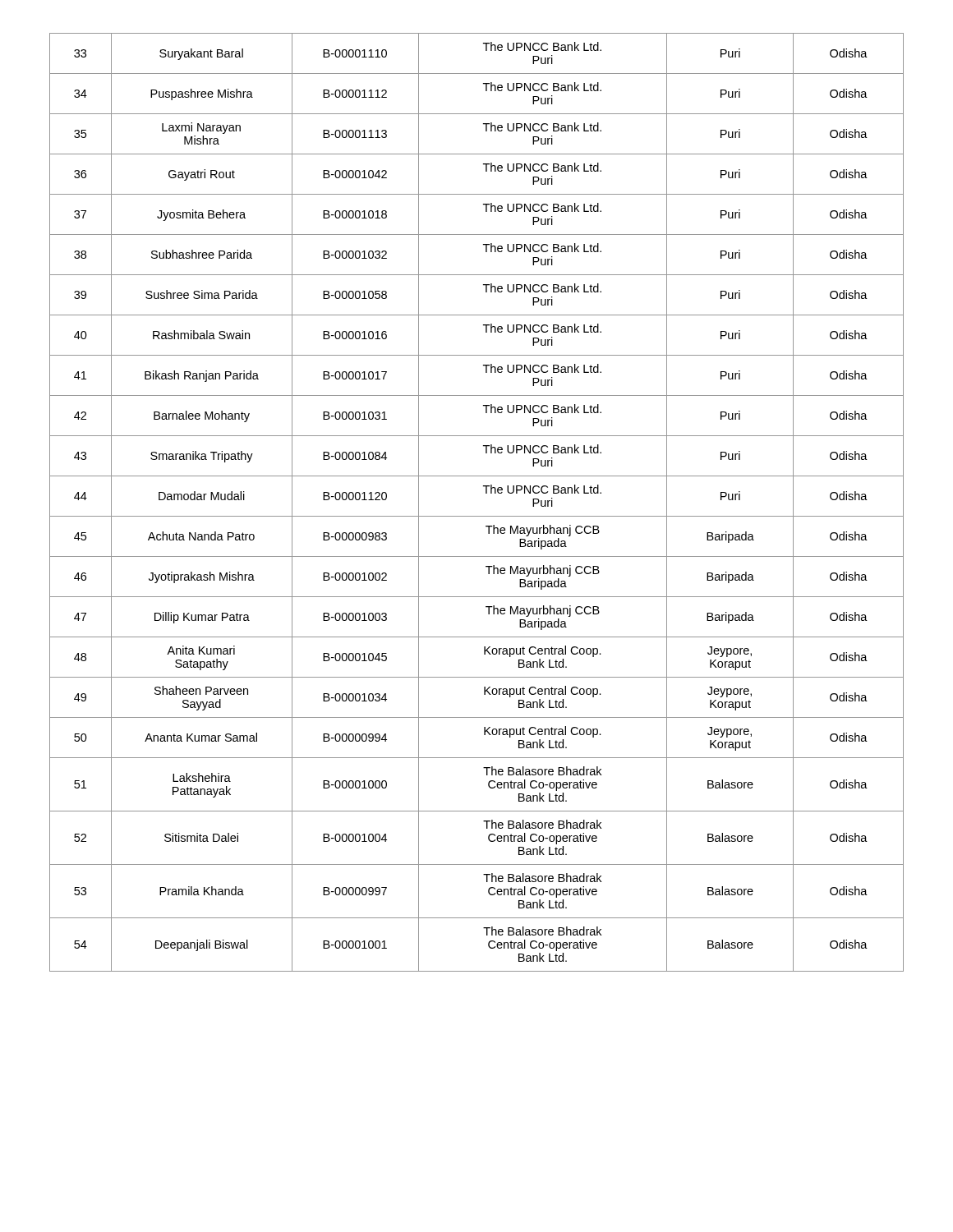The width and height of the screenshot is (953, 1232).
Task: Click on the table containing "Subhashree Parida"
Action: point(476,502)
